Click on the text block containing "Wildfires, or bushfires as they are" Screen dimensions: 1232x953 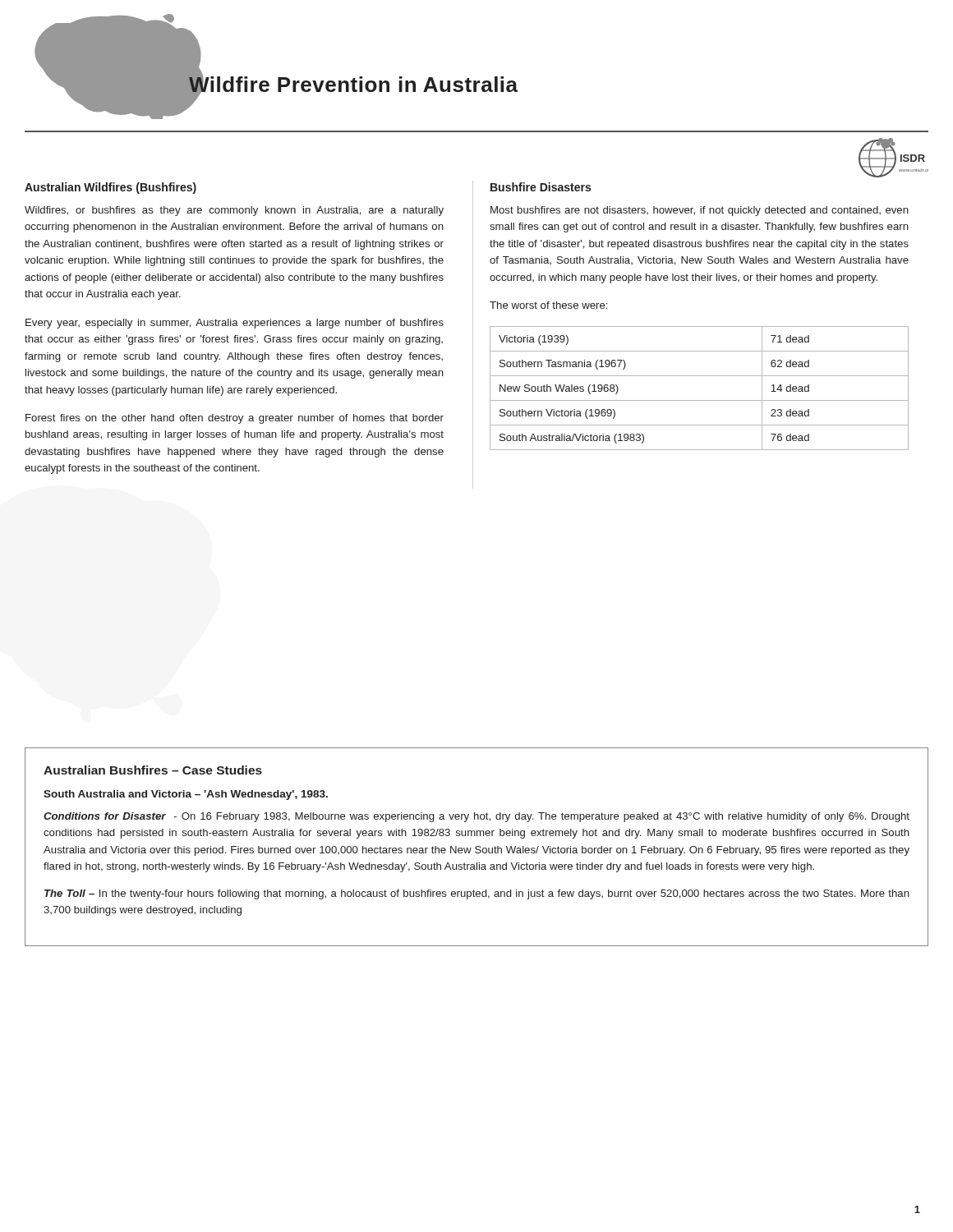pos(234,252)
